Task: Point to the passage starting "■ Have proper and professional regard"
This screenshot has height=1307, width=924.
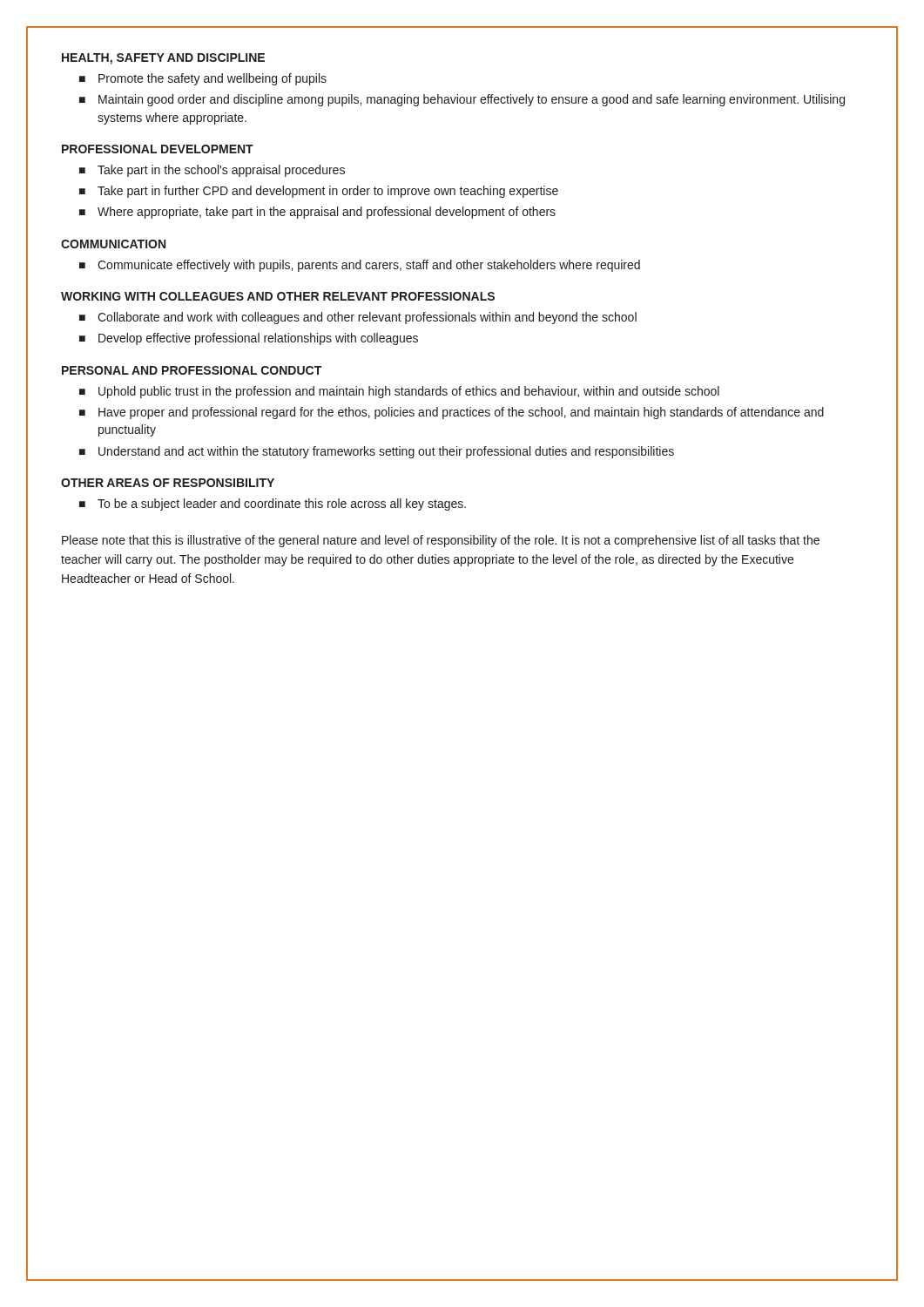Action: tap(471, 421)
